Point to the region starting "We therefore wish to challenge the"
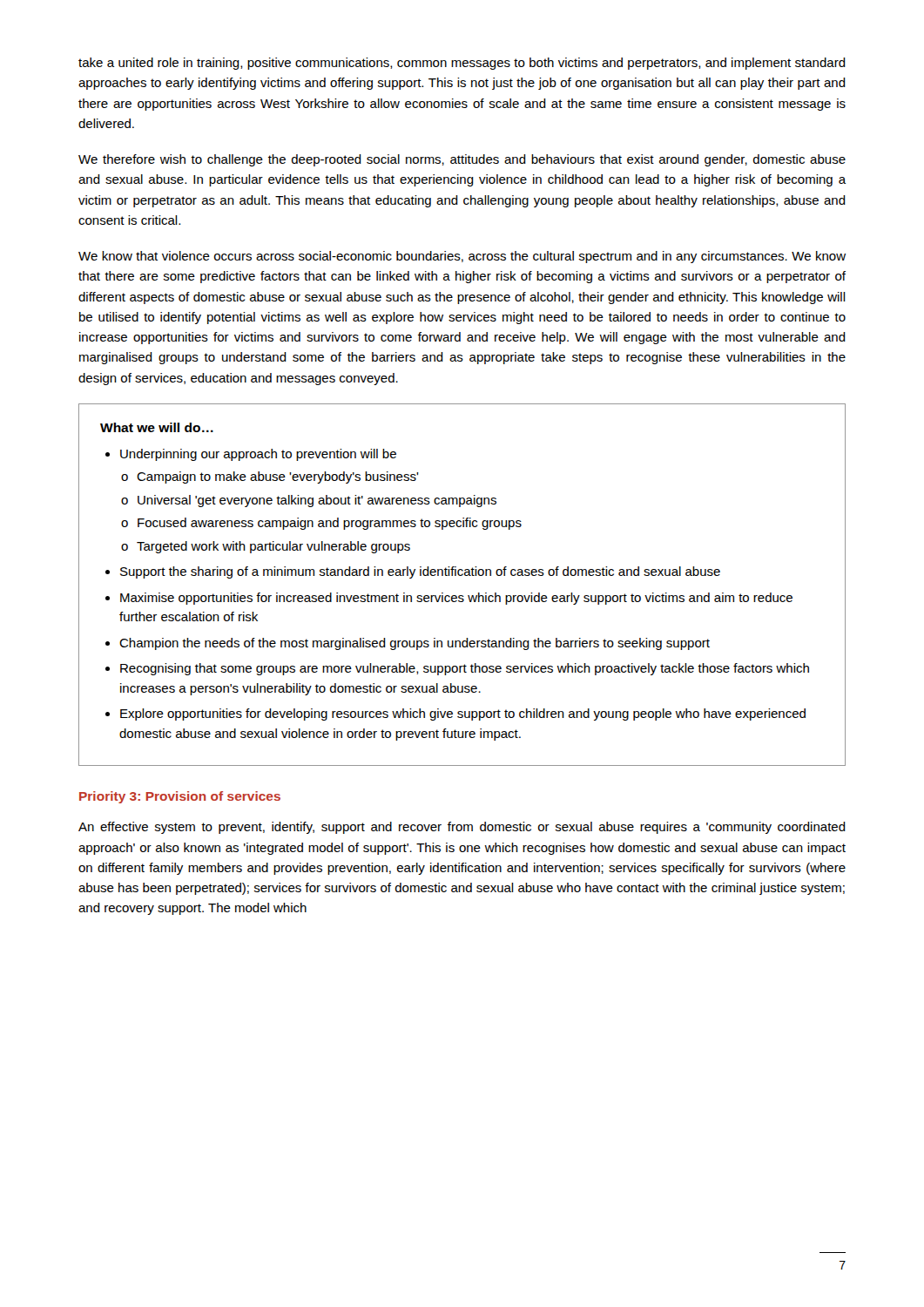 click(462, 189)
